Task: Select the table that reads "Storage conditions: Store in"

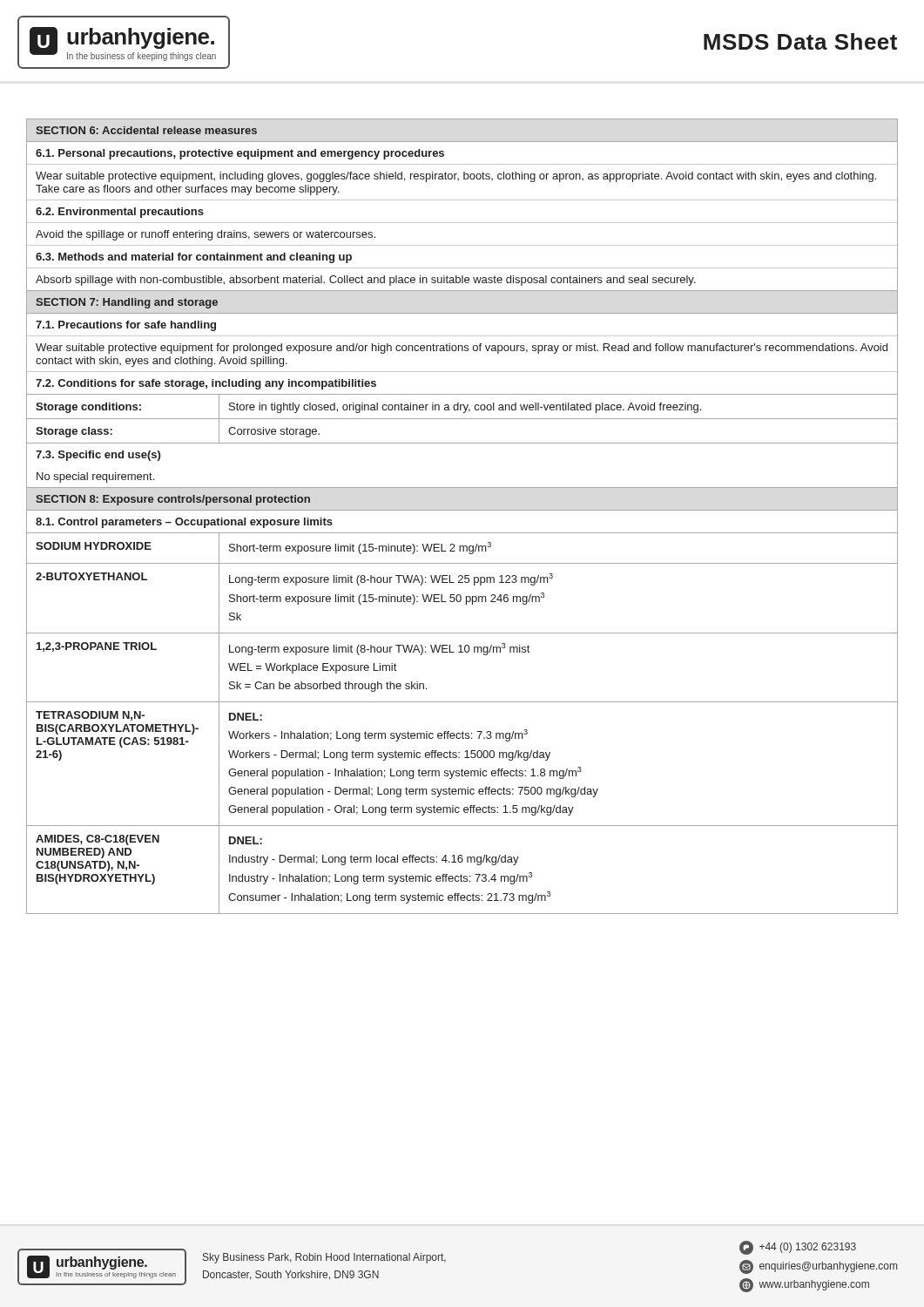Action: [462, 419]
